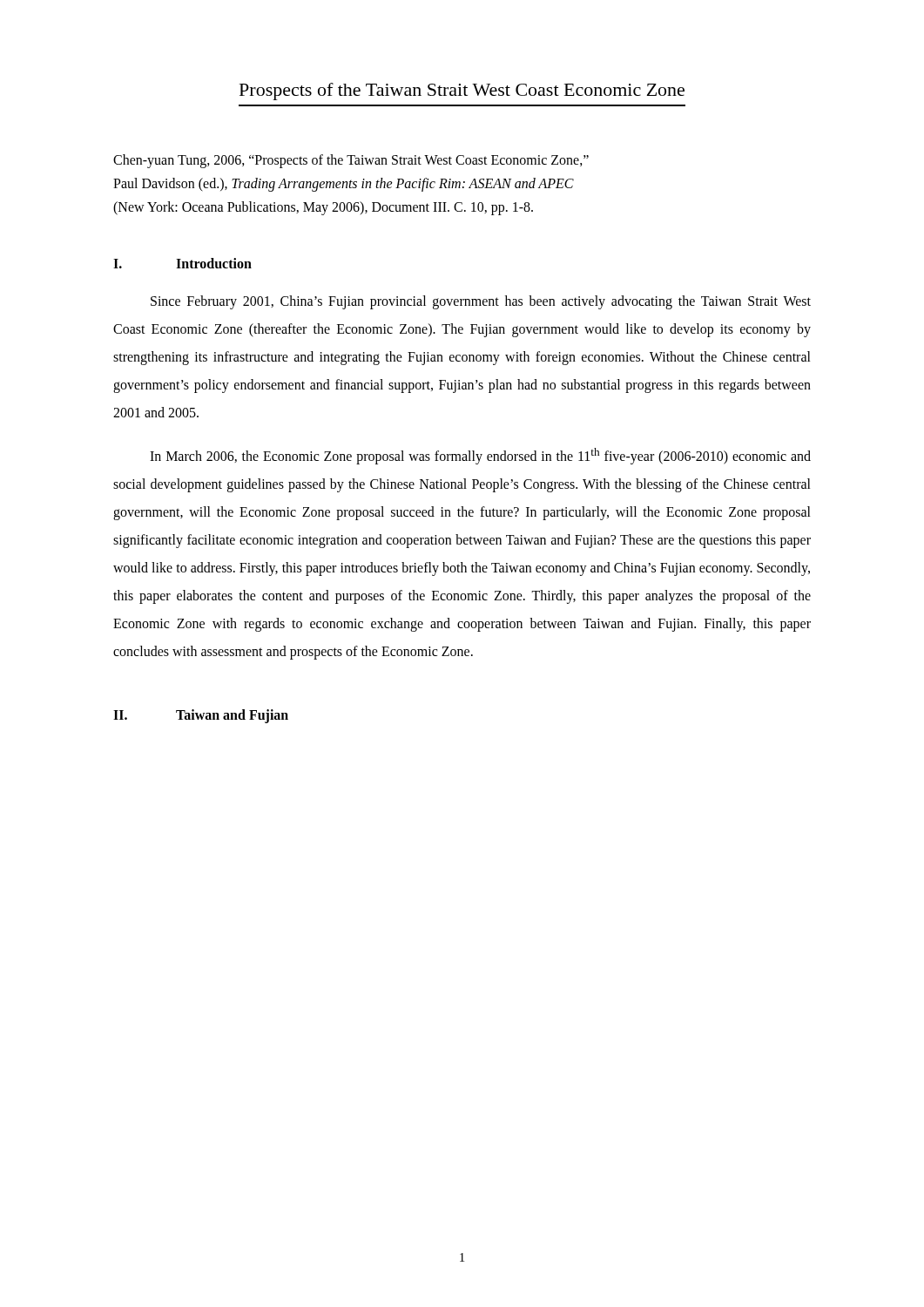This screenshot has height=1307, width=924.
Task: Click on the title with the text "Prospects of the Taiwan Strait"
Action: [462, 92]
